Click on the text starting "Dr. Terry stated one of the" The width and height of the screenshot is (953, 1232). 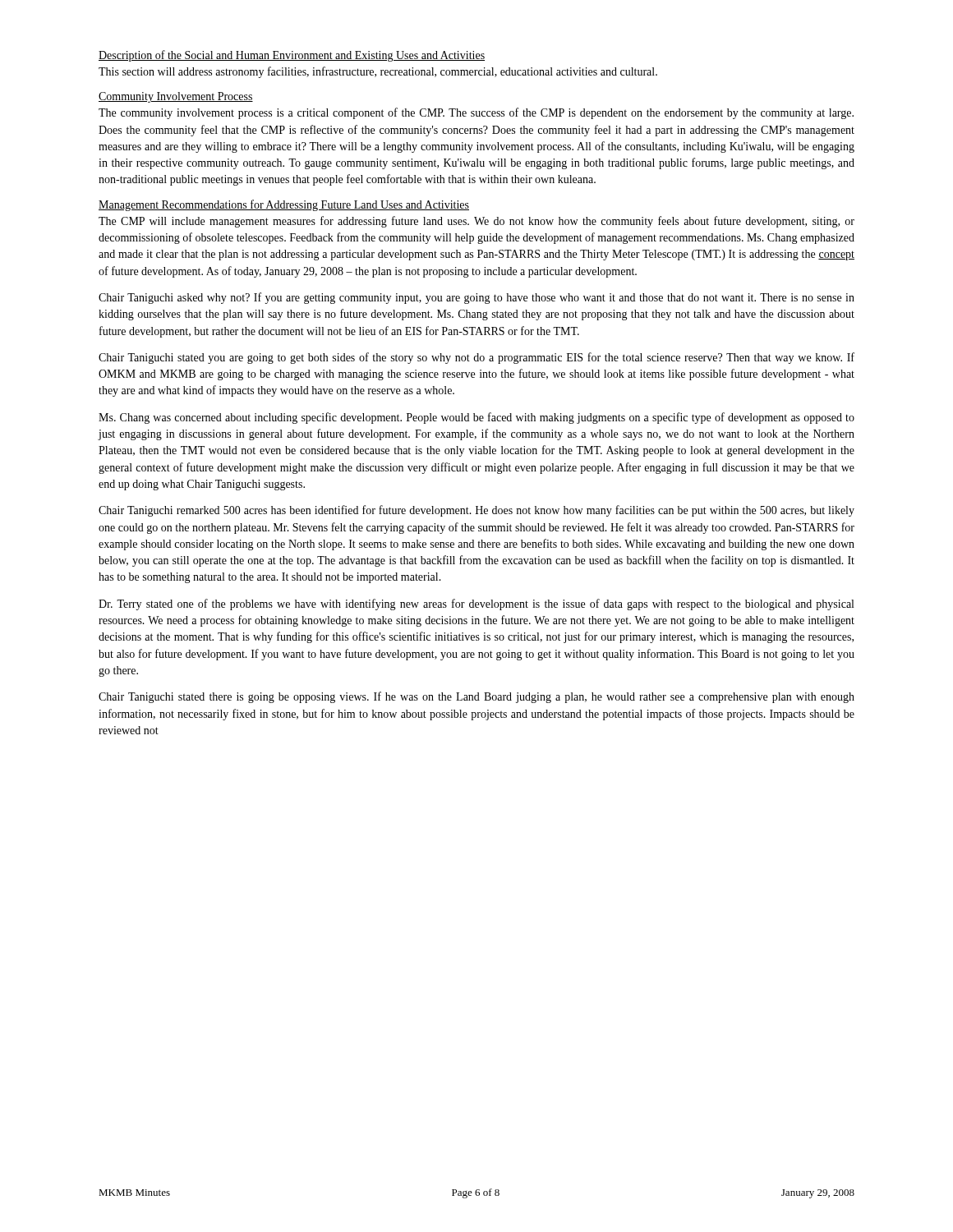(x=476, y=637)
